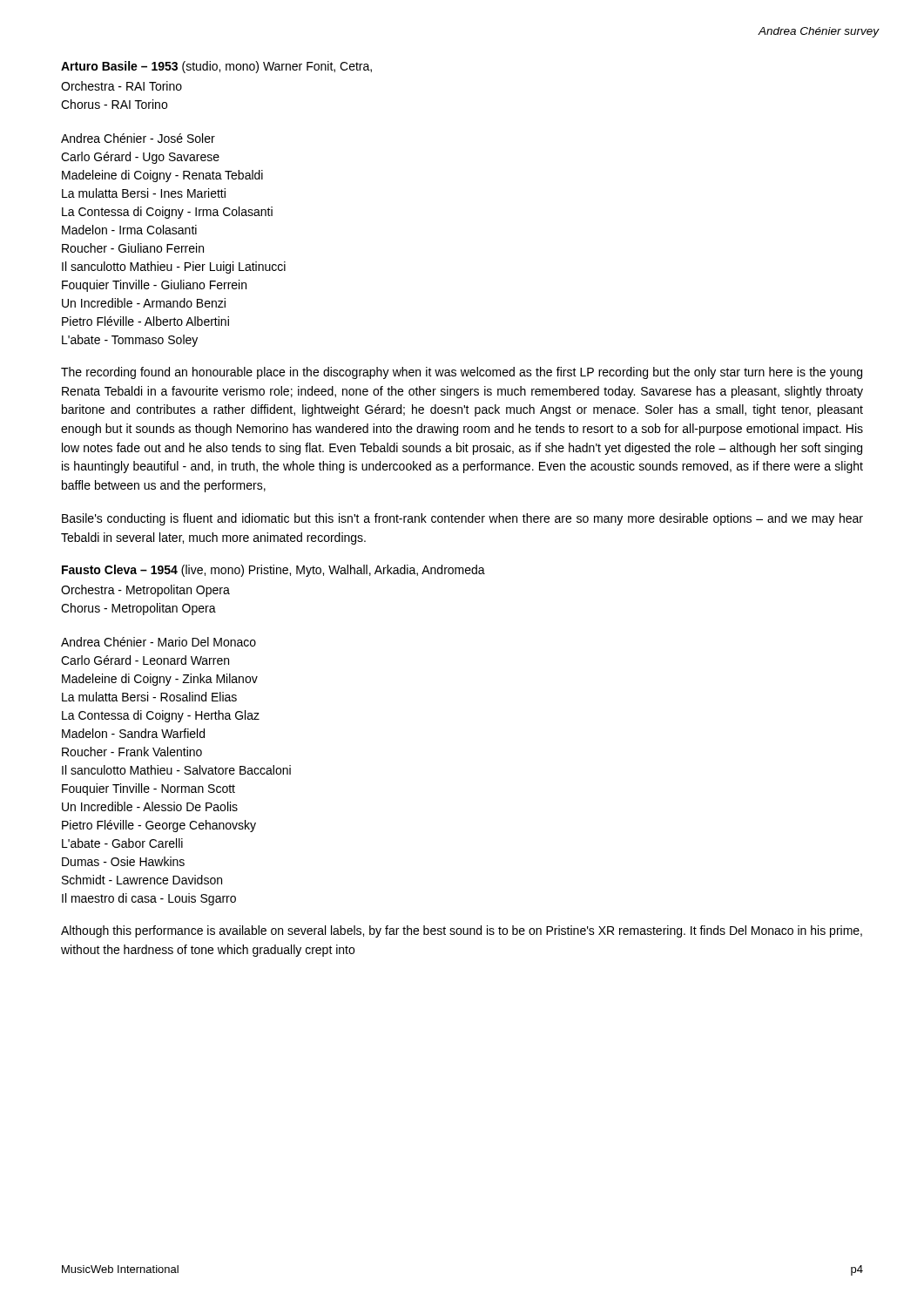Locate the list item that reads "L'abate - Gabor Carelli"

122,843
